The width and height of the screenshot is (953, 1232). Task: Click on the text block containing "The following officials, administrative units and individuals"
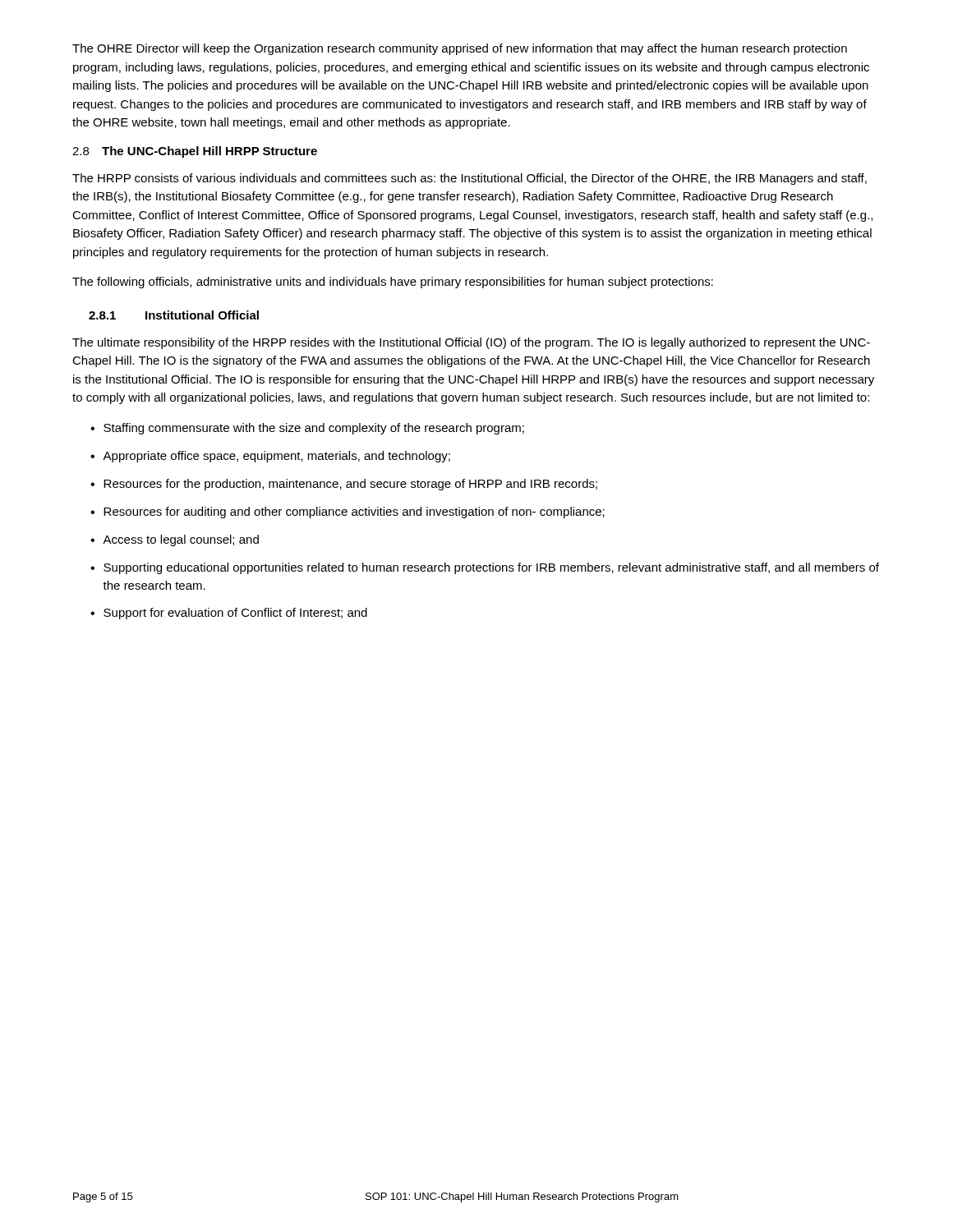pos(476,282)
